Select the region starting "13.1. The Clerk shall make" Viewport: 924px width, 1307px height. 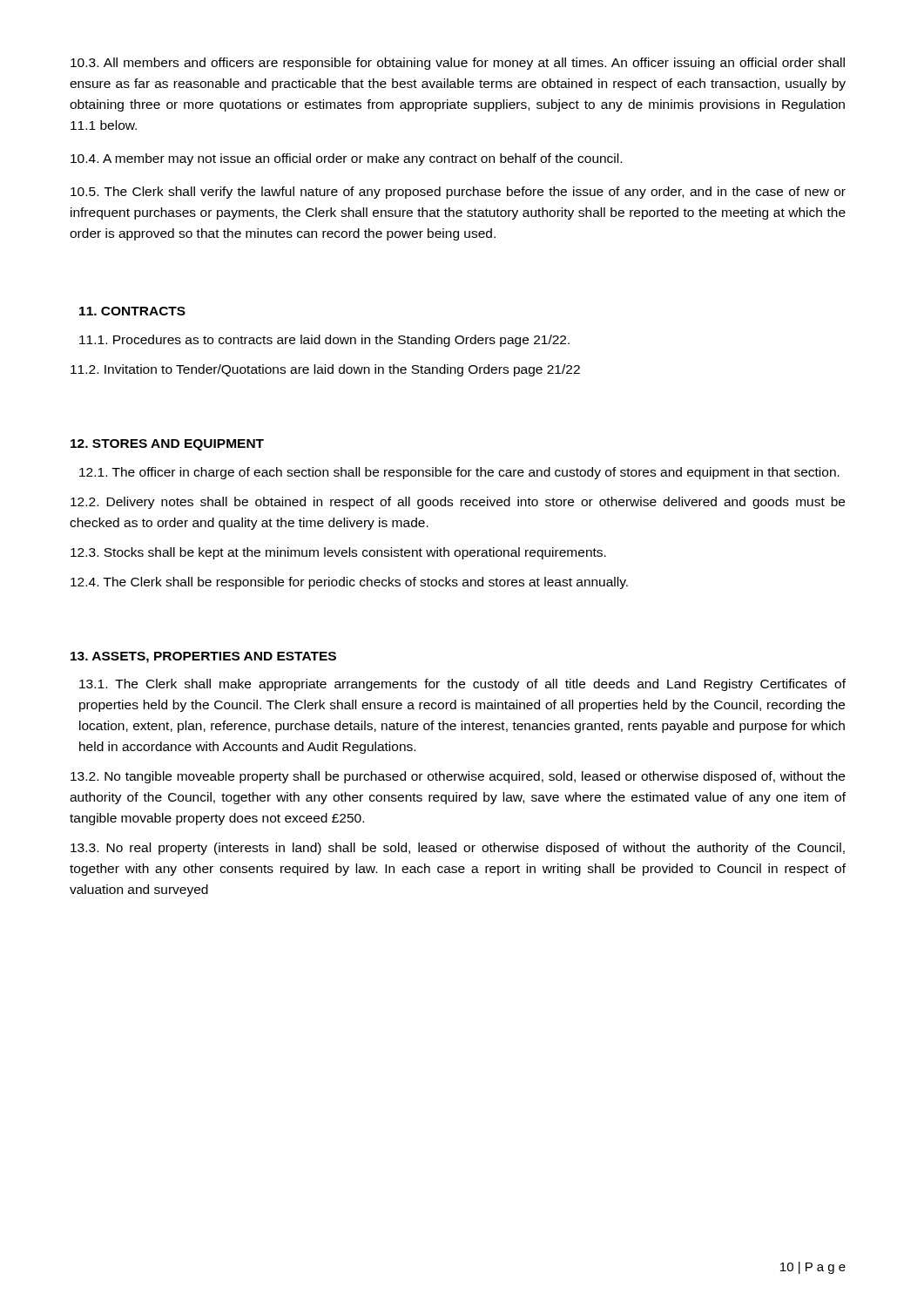tap(462, 715)
